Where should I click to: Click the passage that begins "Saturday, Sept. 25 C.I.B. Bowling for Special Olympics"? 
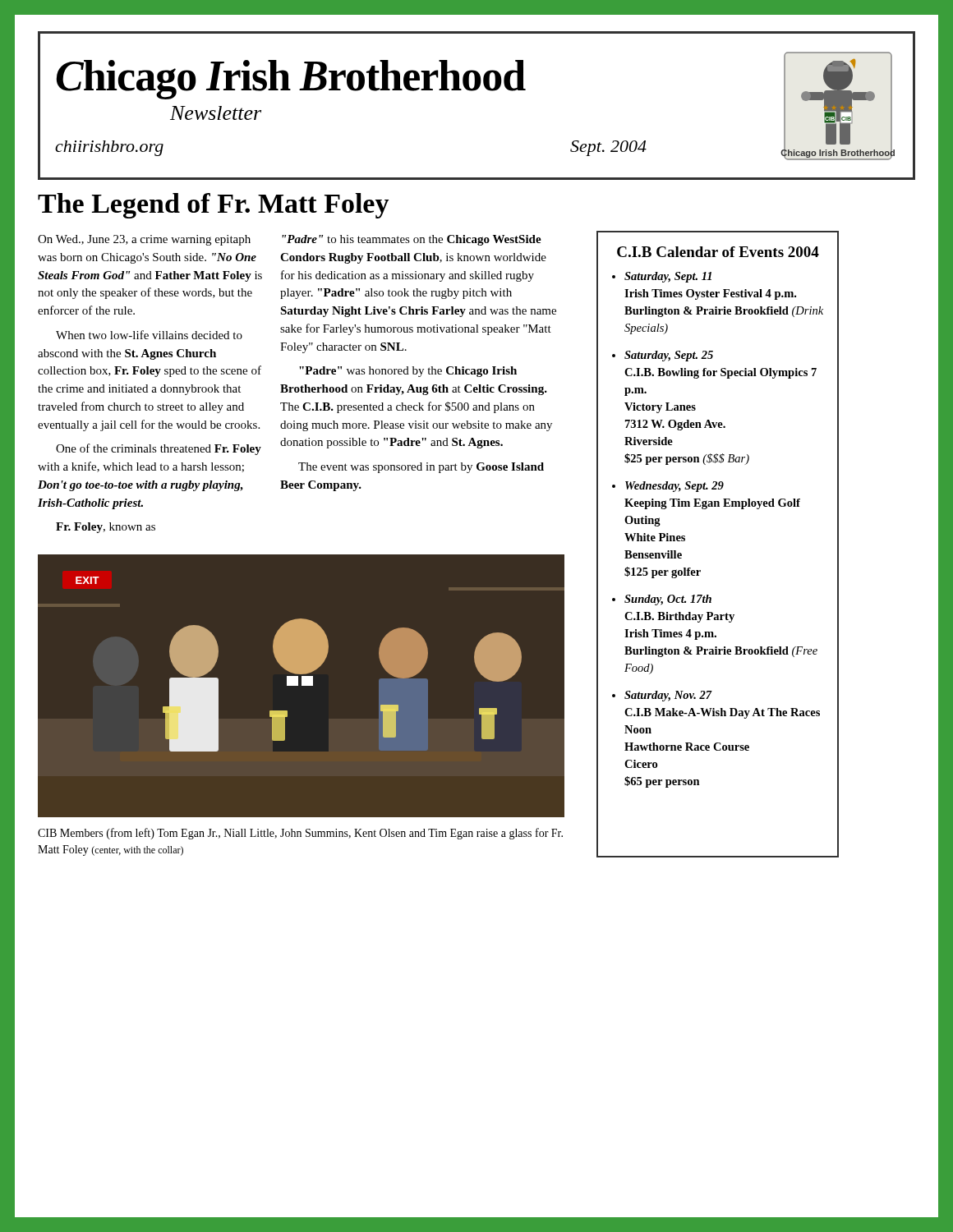point(663,356)
